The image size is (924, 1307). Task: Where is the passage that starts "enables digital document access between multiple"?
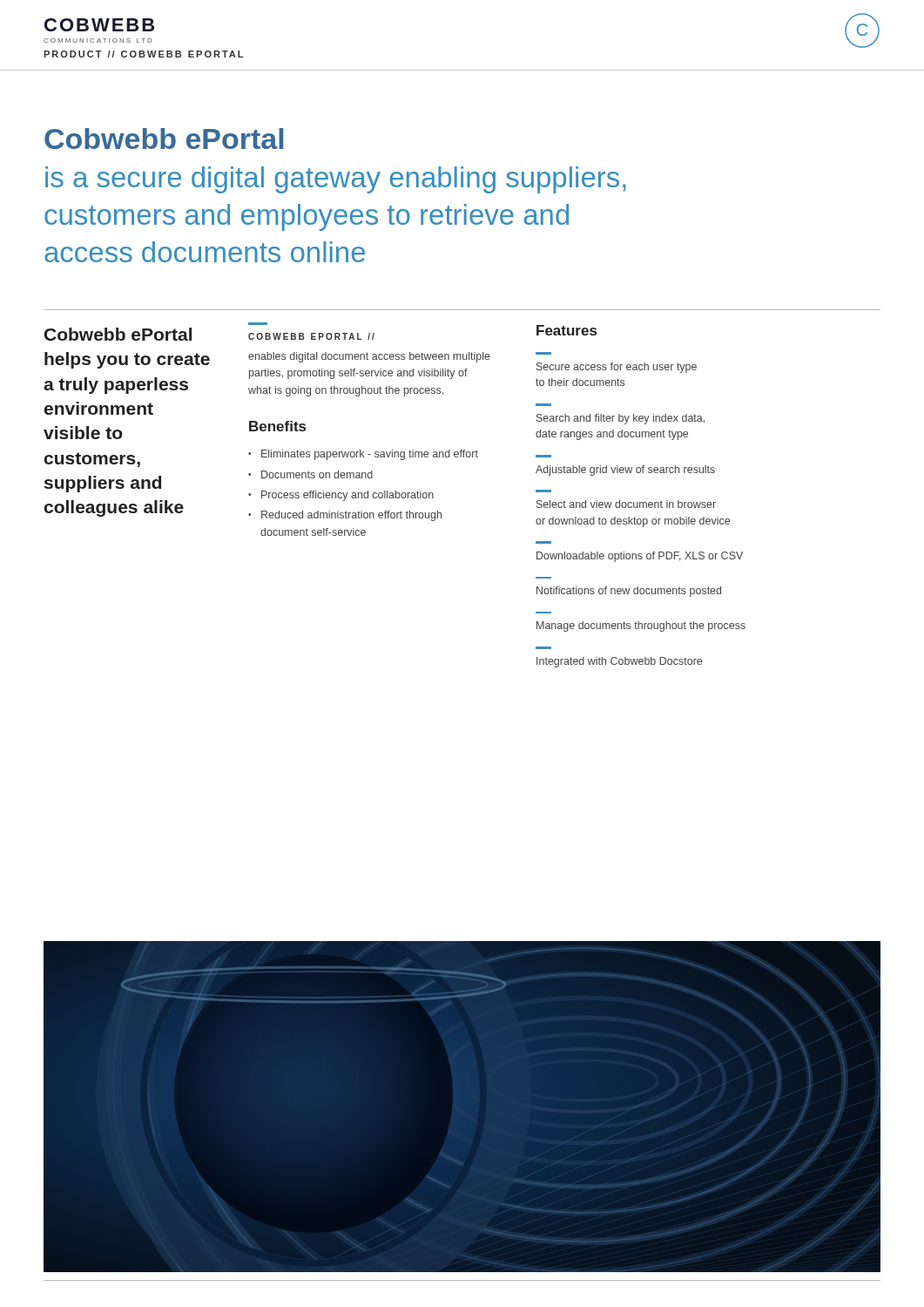[369, 373]
